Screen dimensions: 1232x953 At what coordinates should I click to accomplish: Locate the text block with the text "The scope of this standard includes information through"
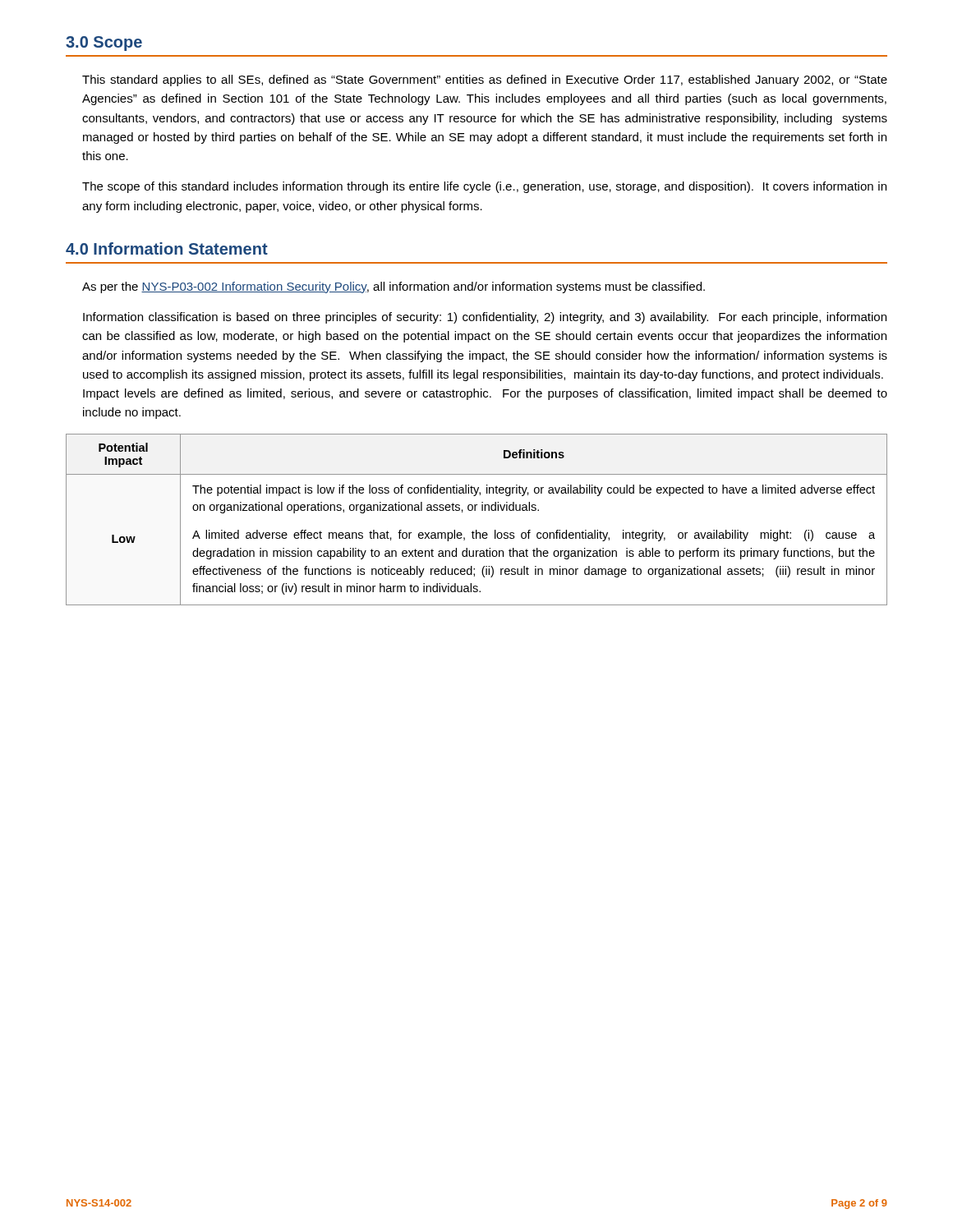click(485, 196)
